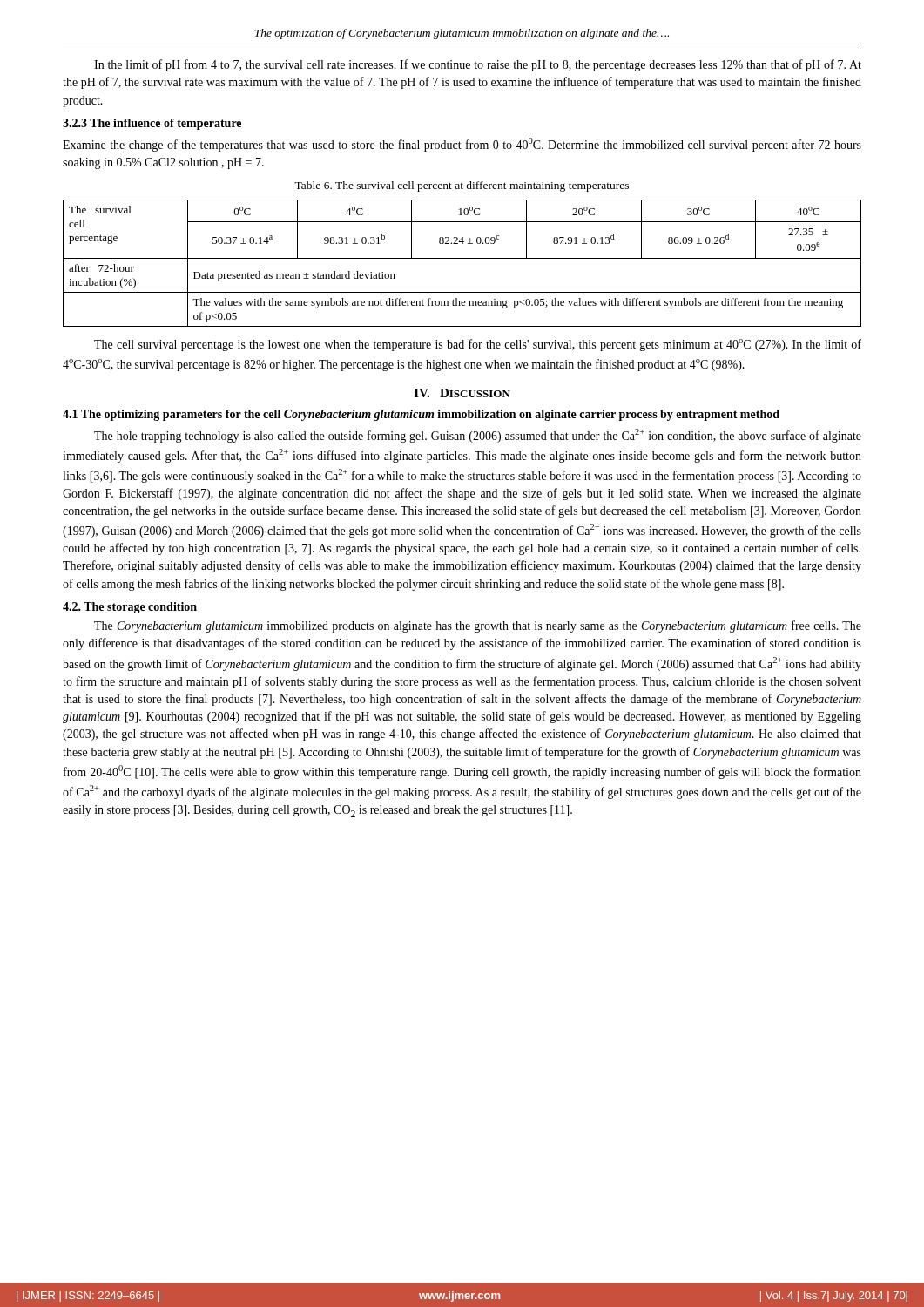Image resolution: width=924 pixels, height=1307 pixels.
Task: Click on the text block with the text "The hole trapping technology is also called"
Action: click(462, 509)
